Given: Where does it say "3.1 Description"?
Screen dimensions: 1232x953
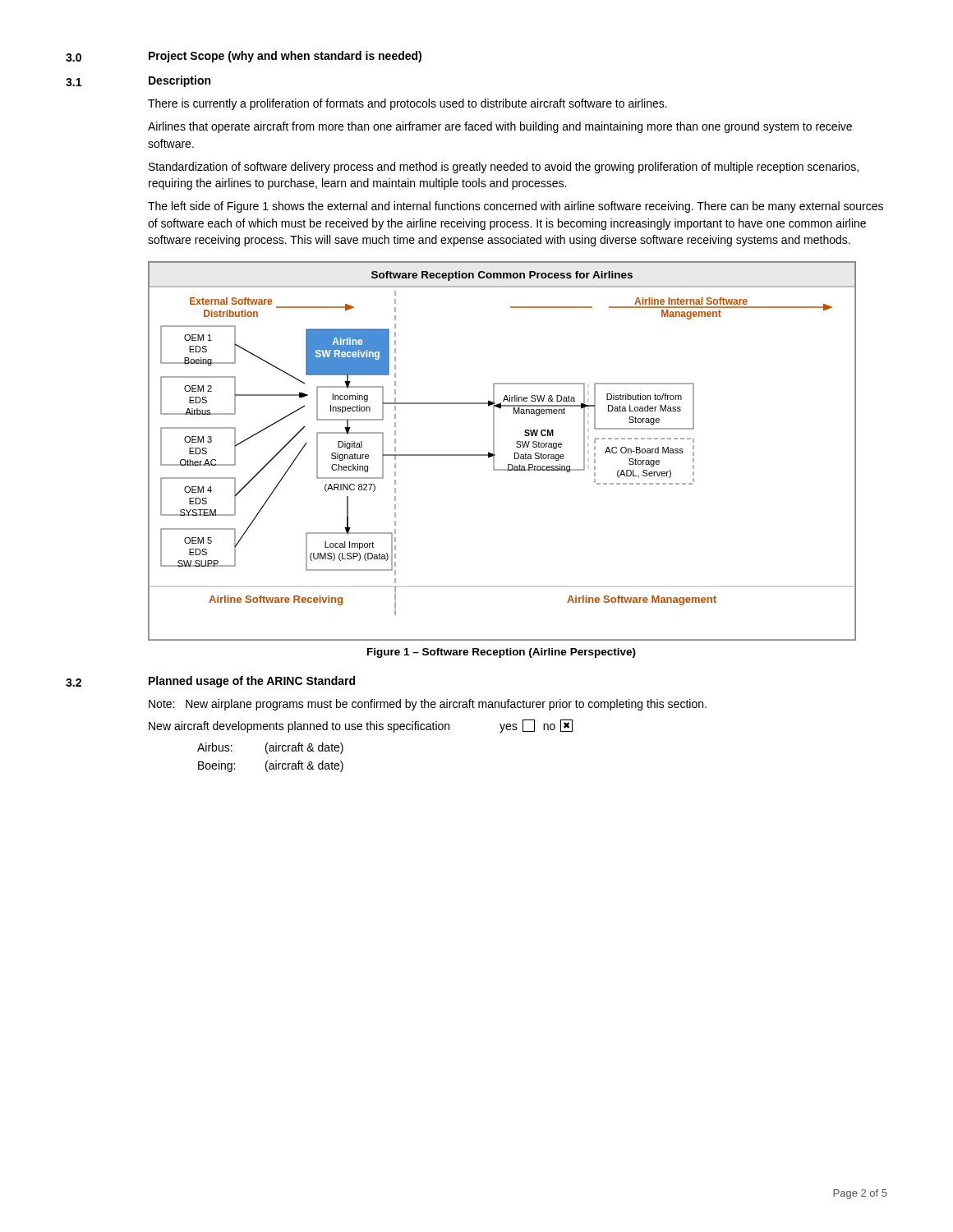Looking at the screenshot, I should (138, 81).
